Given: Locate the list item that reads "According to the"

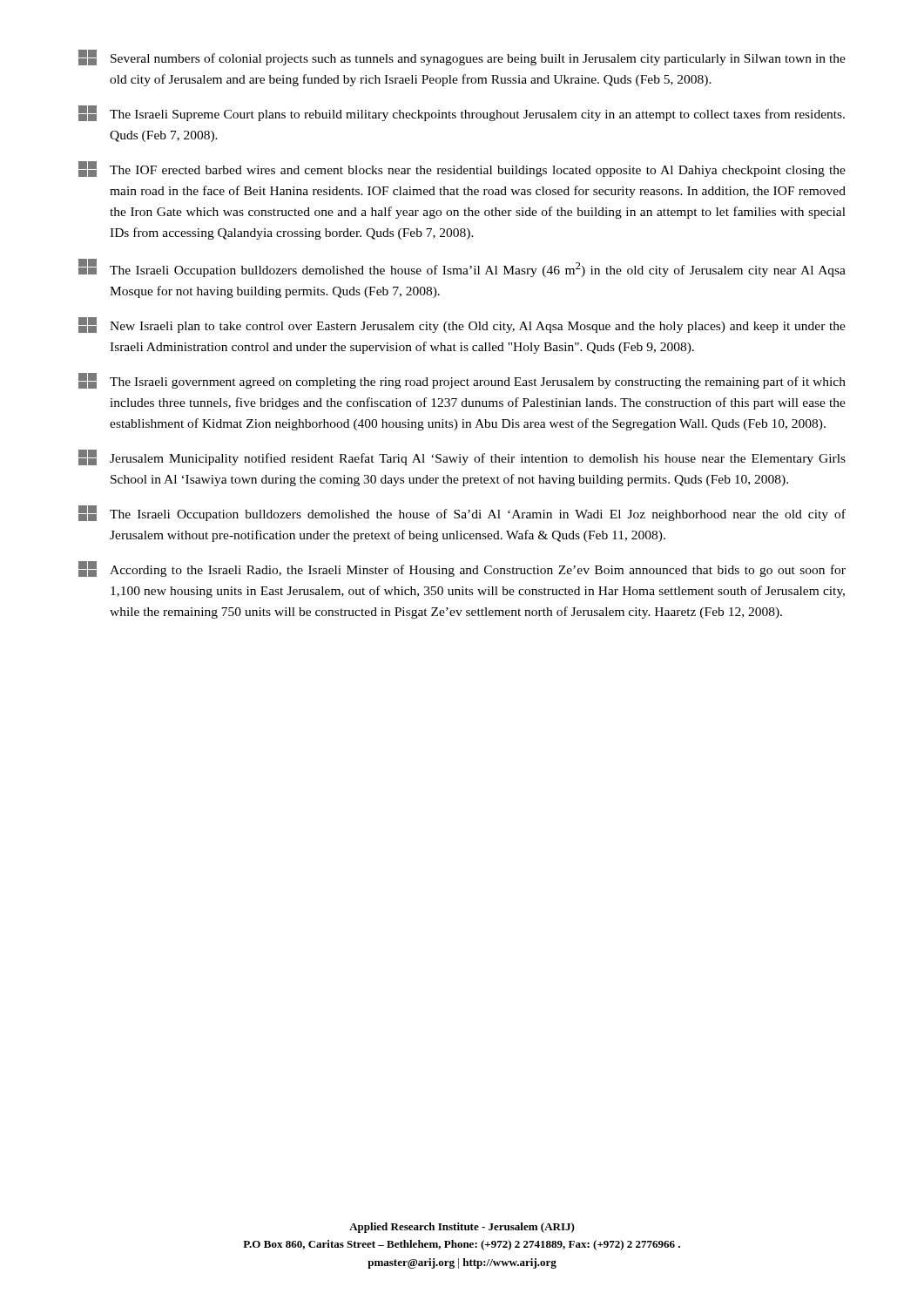Looking at the screenshot, I should (x=462, y=591).
